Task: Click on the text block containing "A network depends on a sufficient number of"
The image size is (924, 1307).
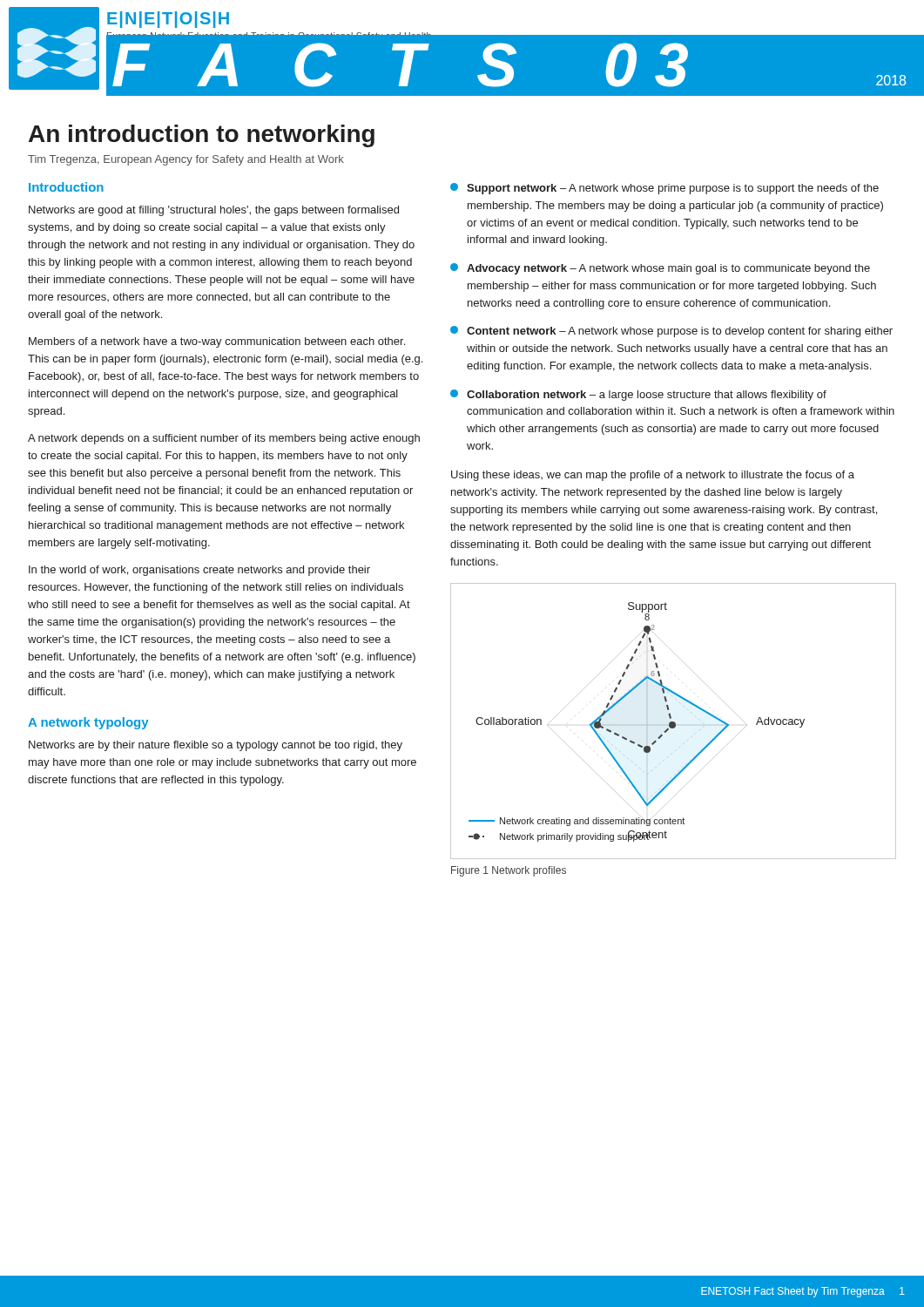Action: [224, 490]
